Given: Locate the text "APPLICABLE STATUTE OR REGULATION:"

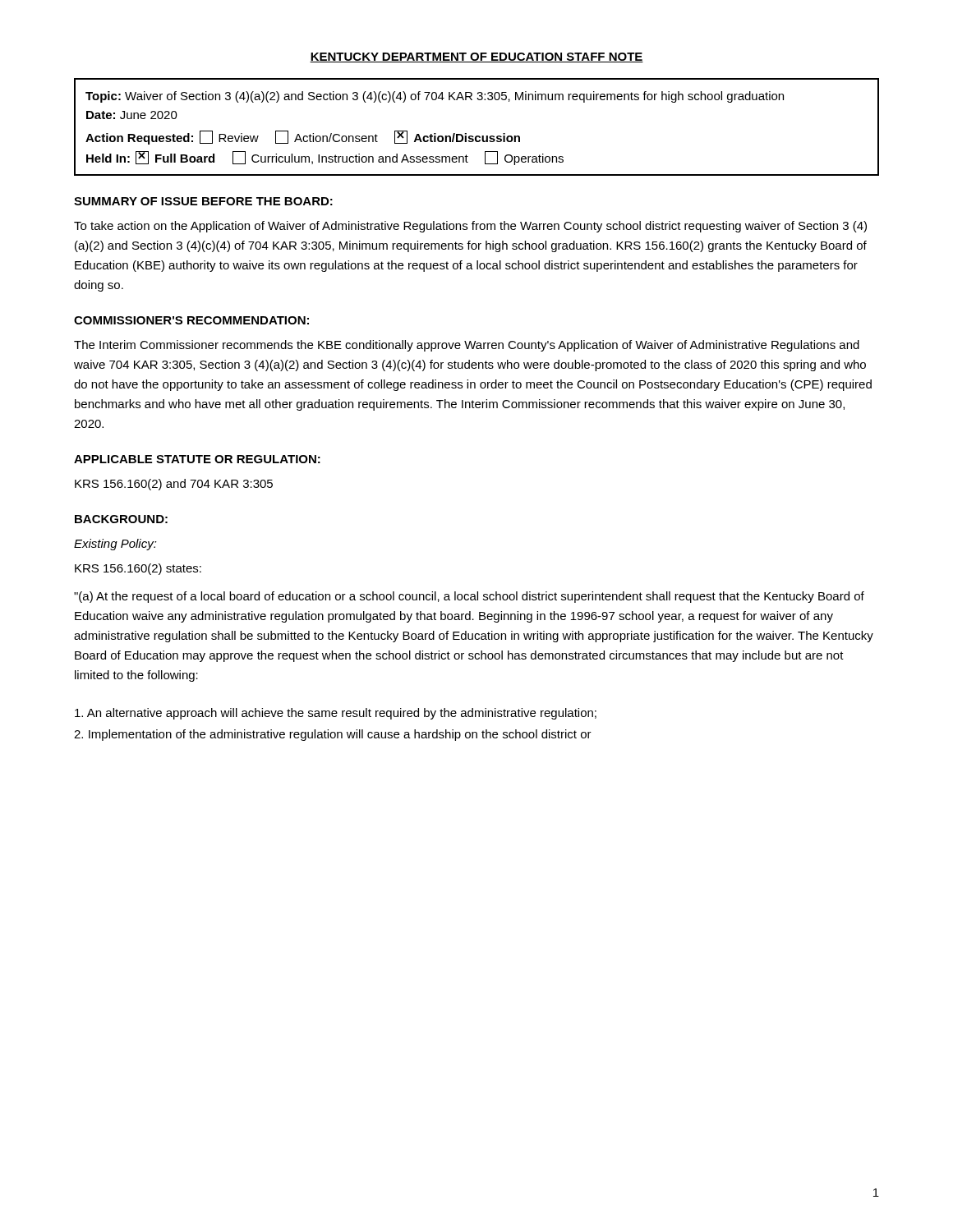Looking at the screenshot, I should tap(198, 459).
